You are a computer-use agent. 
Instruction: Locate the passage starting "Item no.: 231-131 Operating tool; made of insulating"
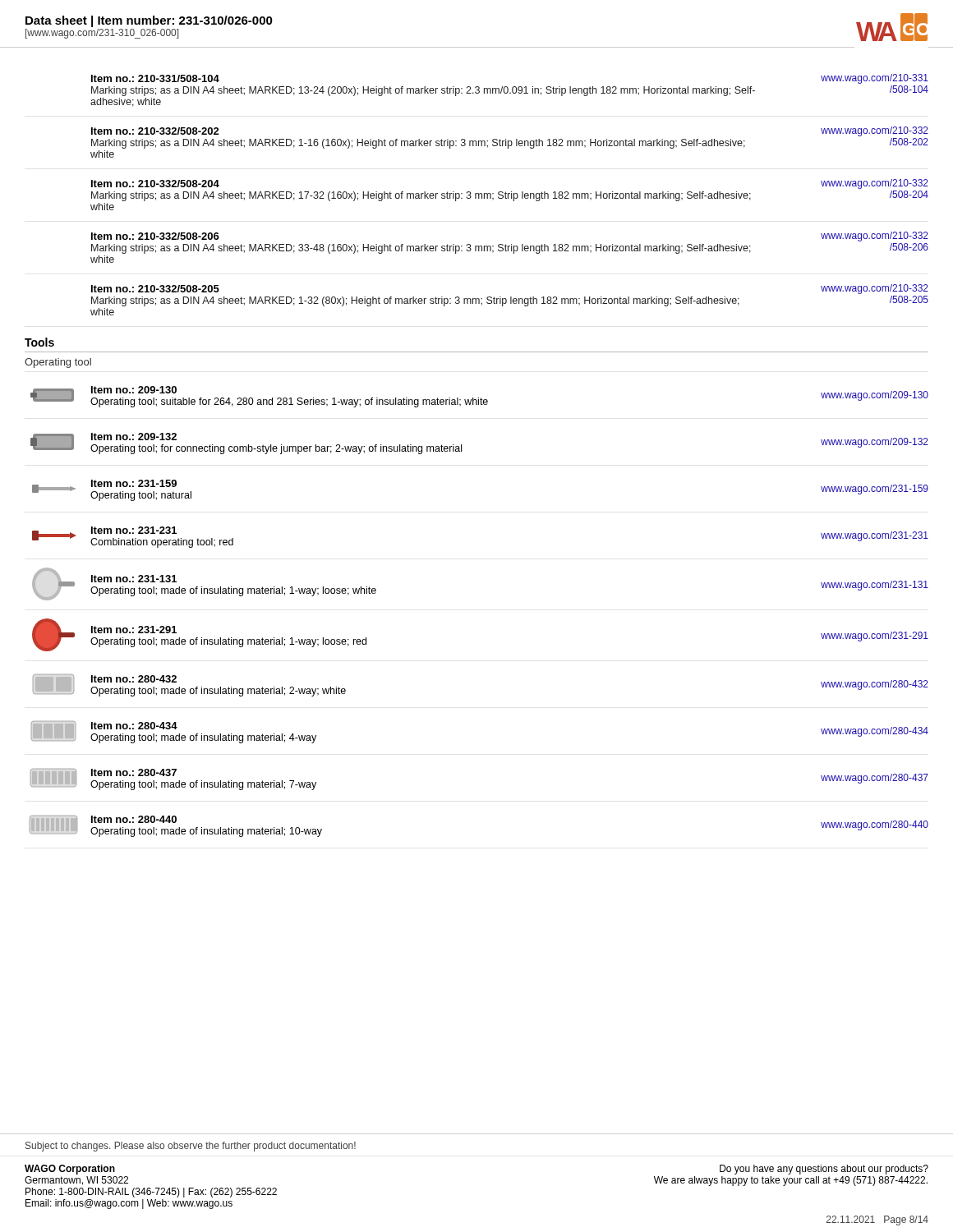coord(160,582)
